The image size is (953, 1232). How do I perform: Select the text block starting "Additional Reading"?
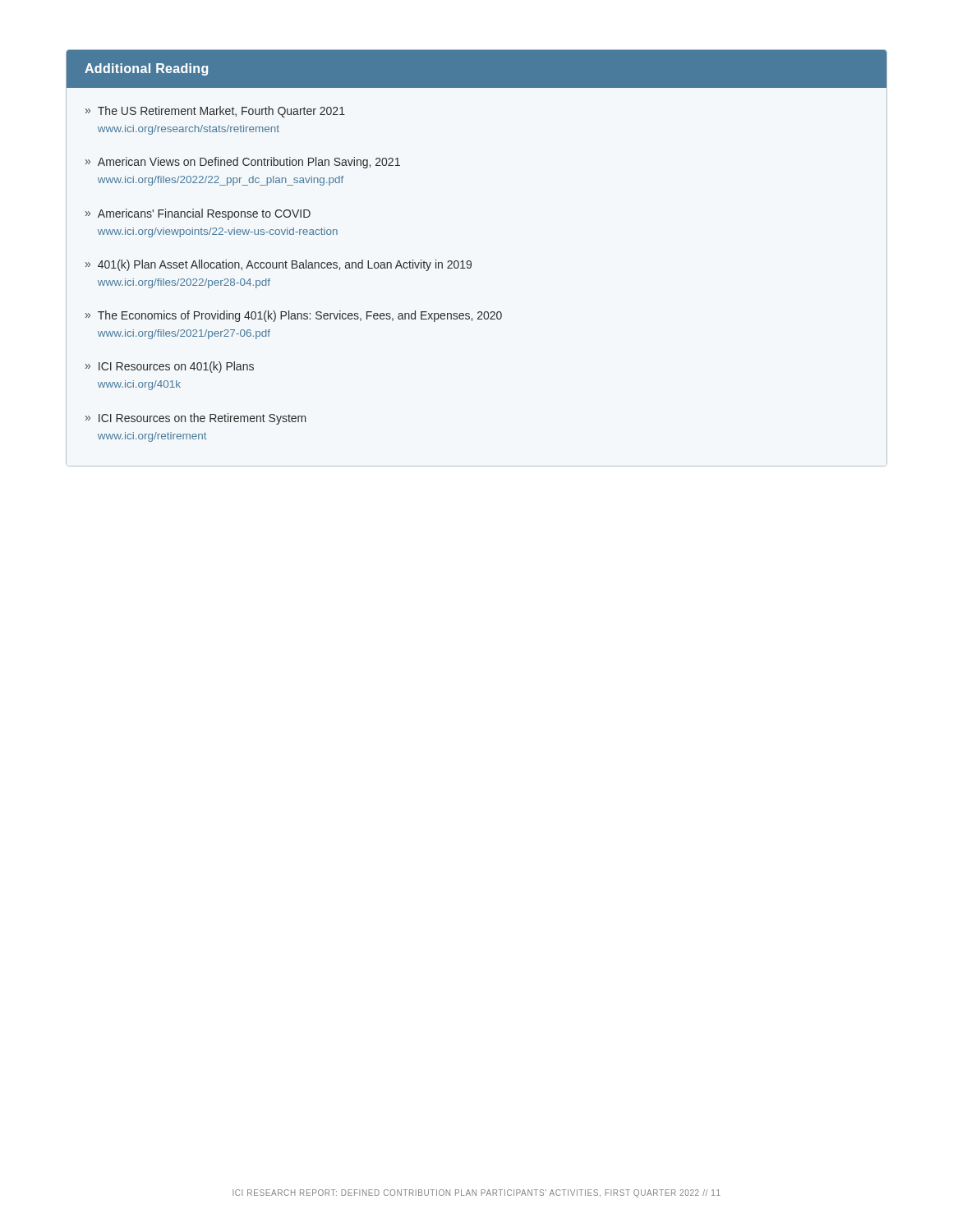147,69
